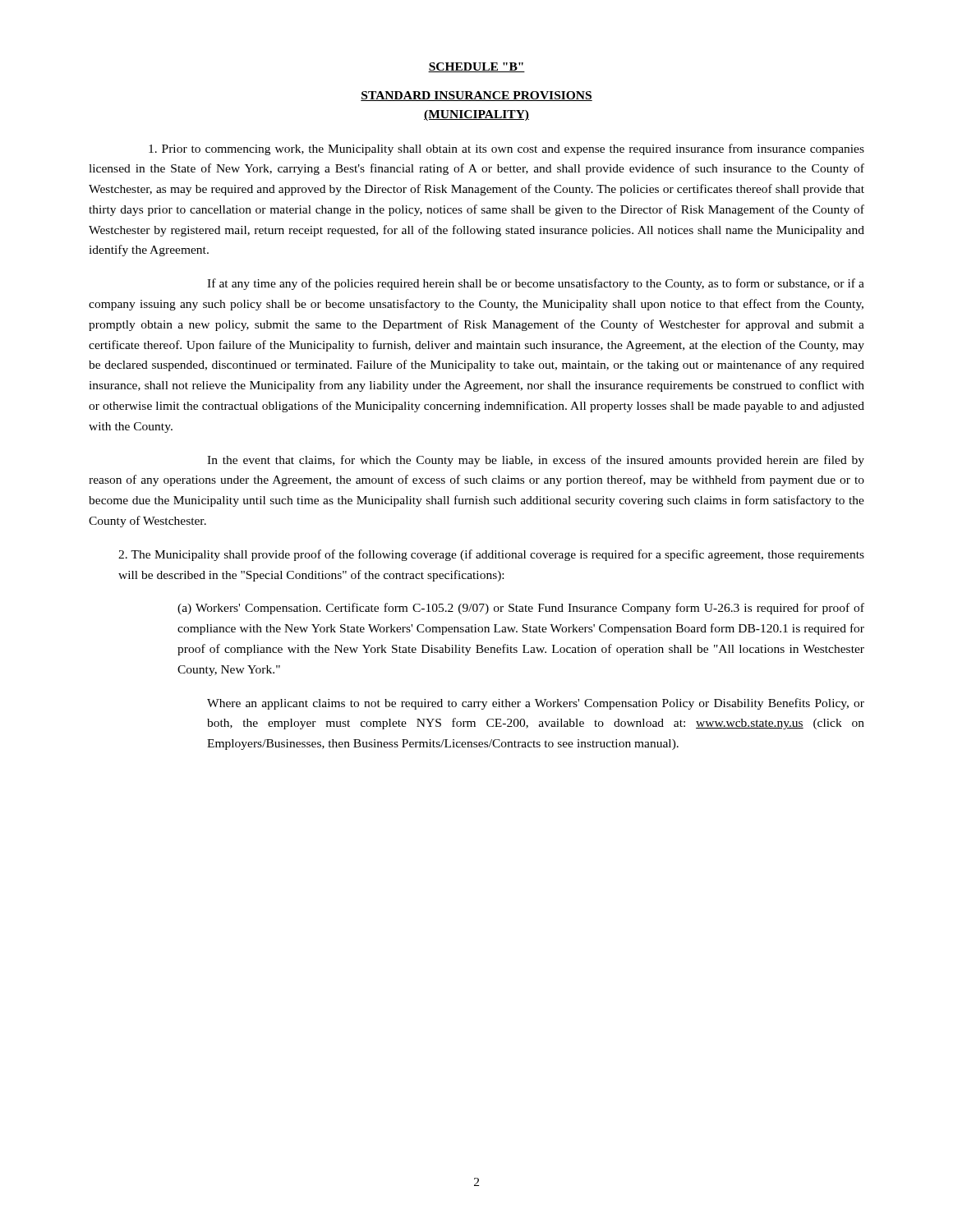The width and height of the screenshot is (953, 1232).
Task: Point to the block starting "The Municipality shall provide proof of the"
Action: point(491,564)
